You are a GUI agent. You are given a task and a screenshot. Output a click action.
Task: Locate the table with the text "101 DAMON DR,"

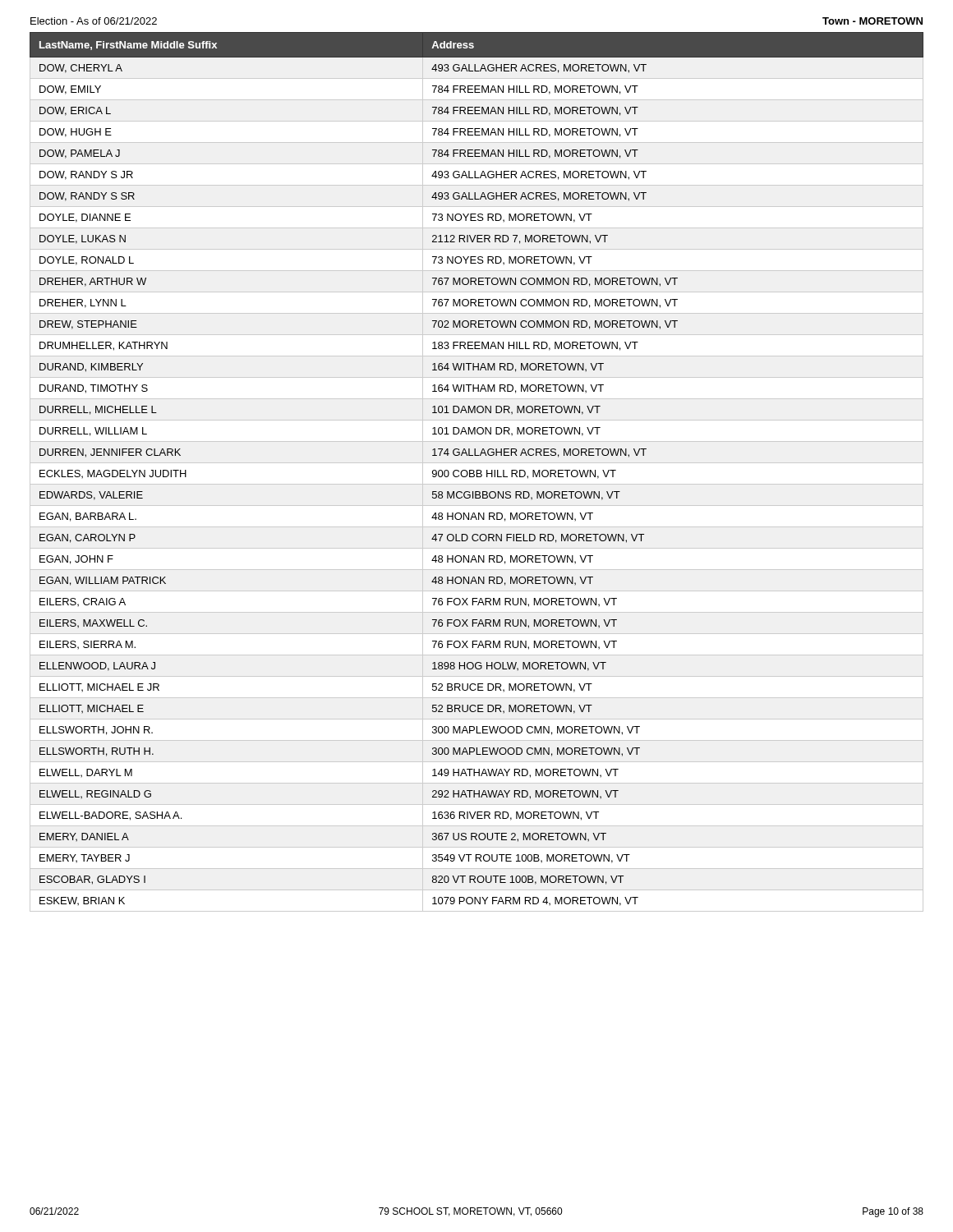pos(476,472)
